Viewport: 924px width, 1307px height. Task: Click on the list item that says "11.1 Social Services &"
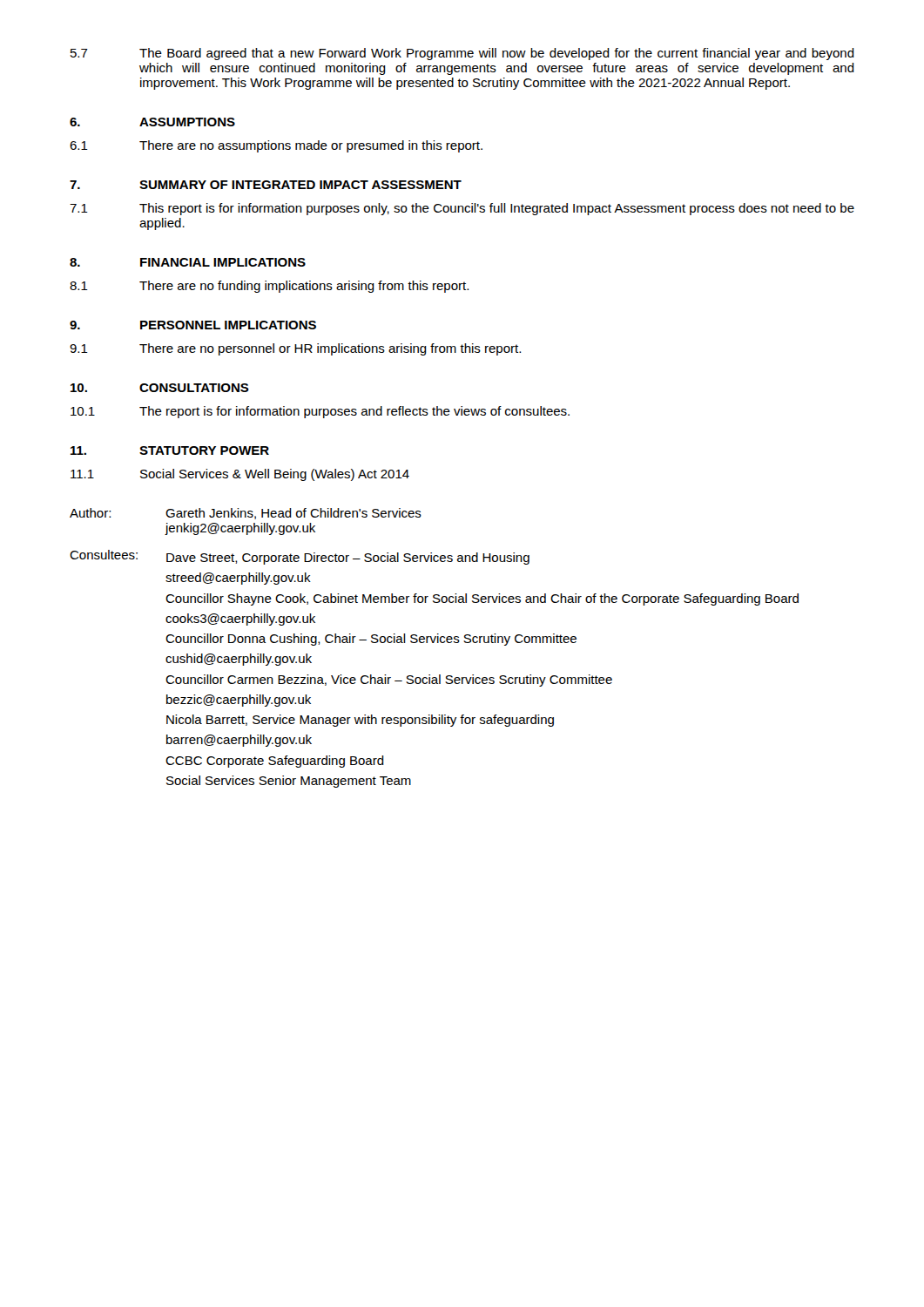(240, 475)
